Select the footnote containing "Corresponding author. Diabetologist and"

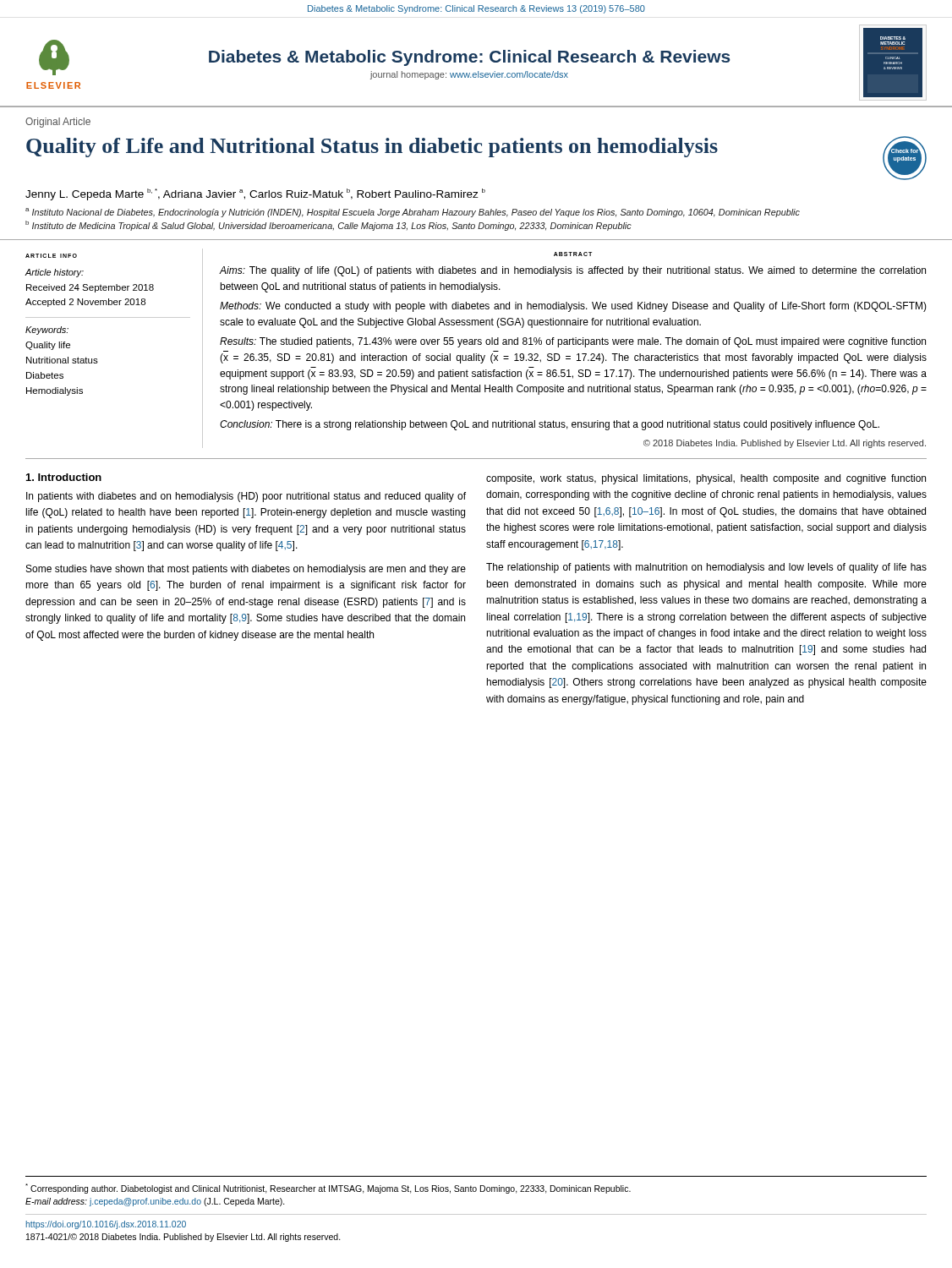tap(328, 1194)
